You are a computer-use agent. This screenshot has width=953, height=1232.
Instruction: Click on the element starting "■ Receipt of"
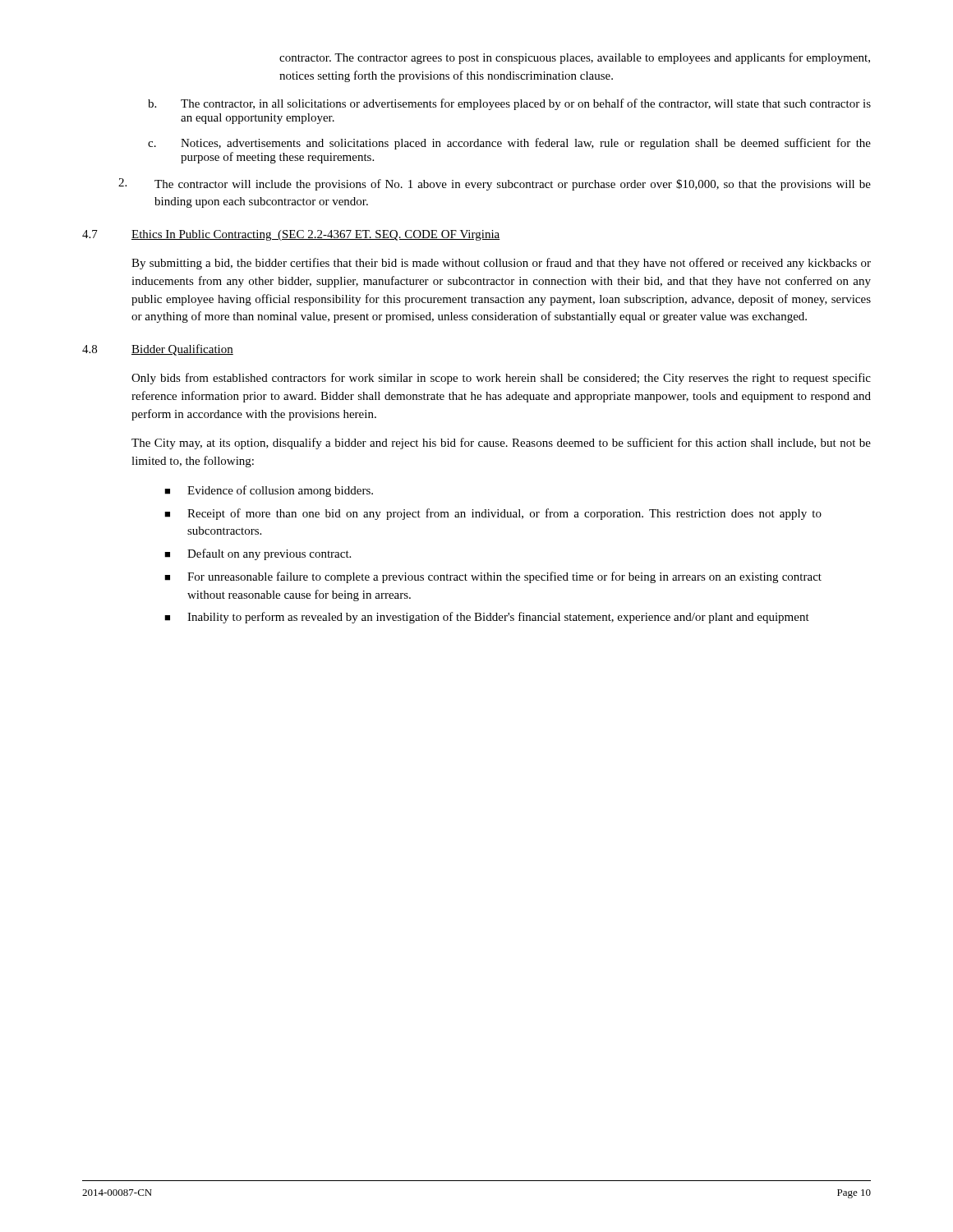click(x=493, y=523)
